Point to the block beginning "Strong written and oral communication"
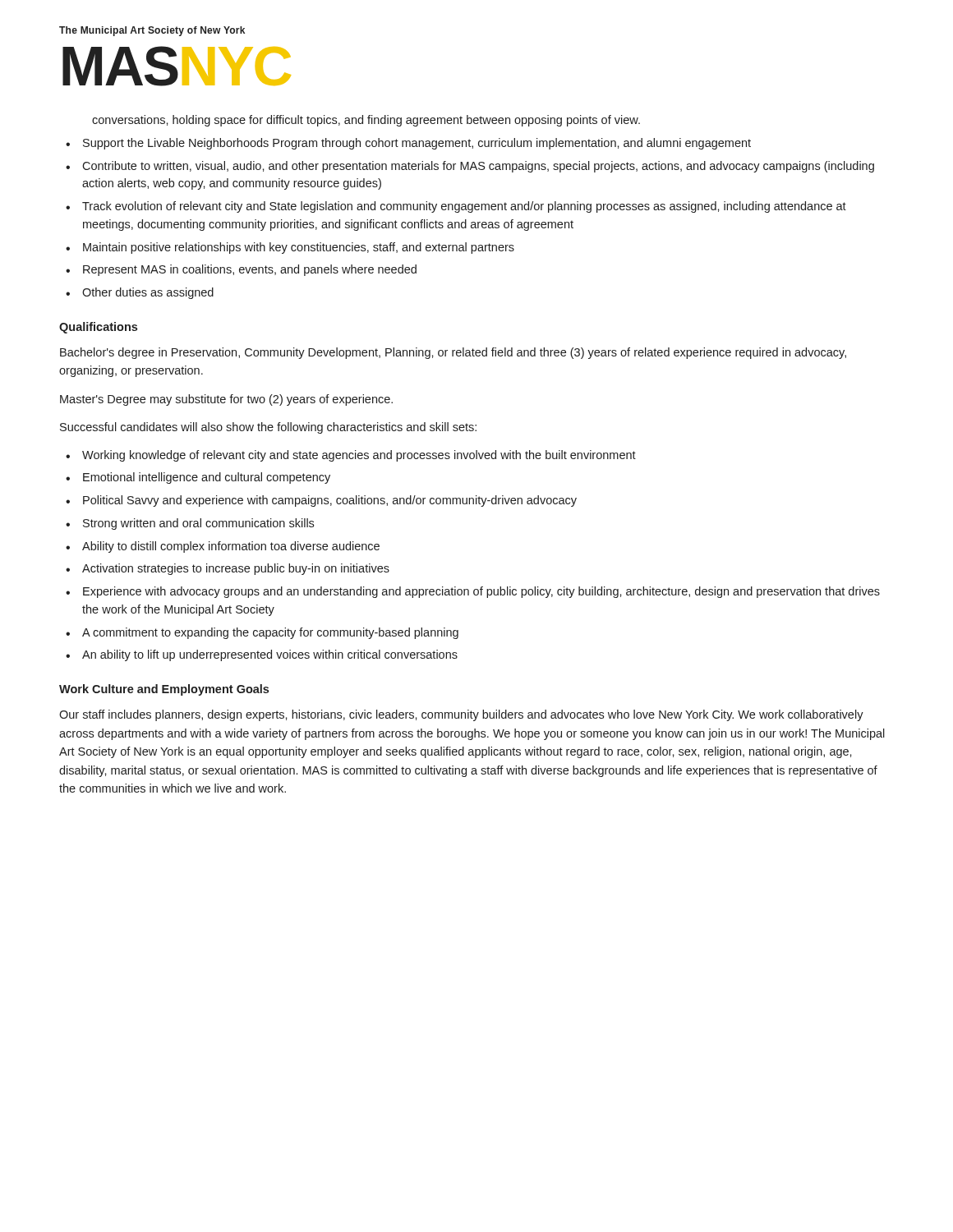 click(x=198, y=523)
